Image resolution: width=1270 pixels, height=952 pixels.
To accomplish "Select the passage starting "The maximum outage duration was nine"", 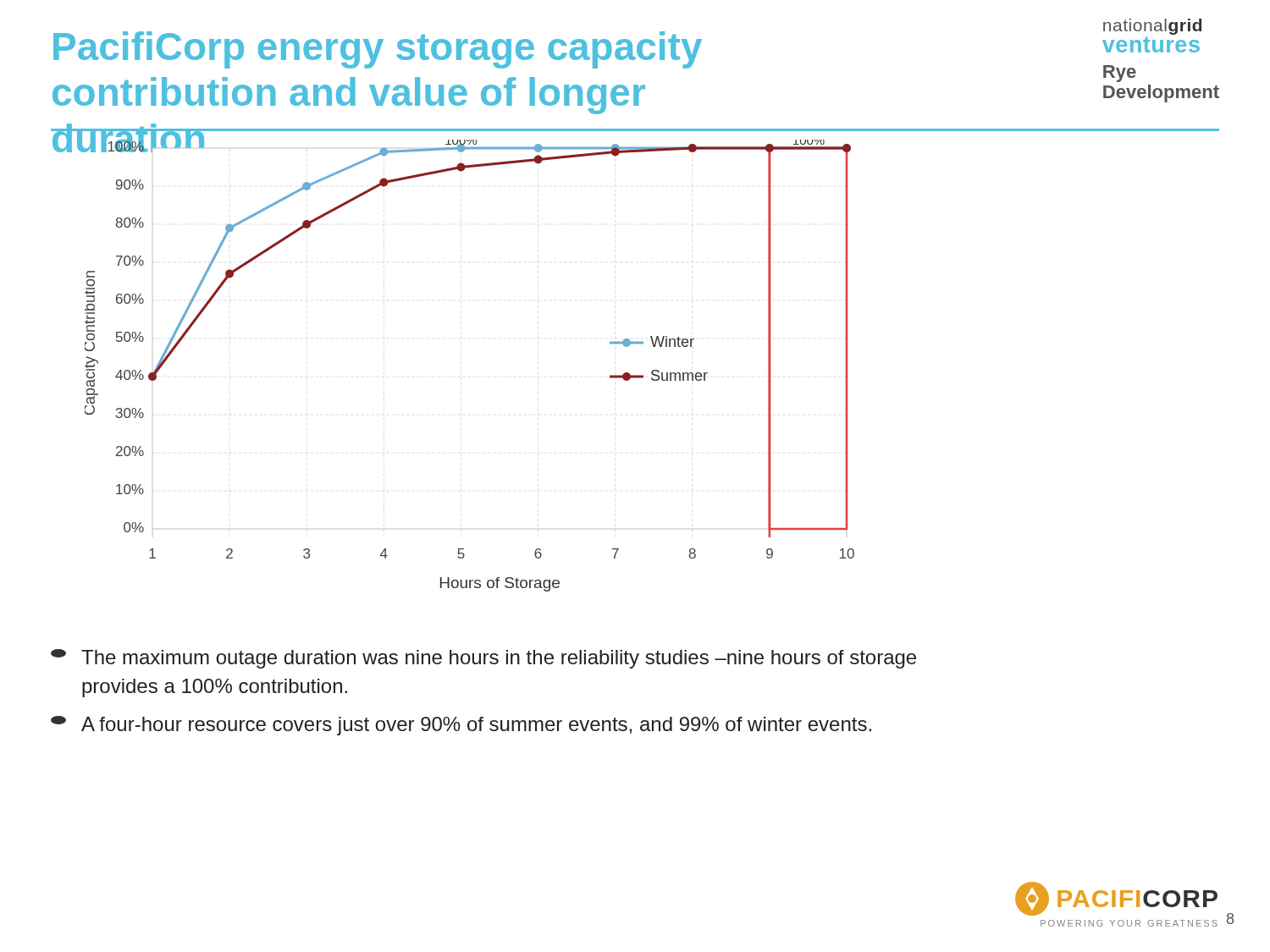I will 516,672.
